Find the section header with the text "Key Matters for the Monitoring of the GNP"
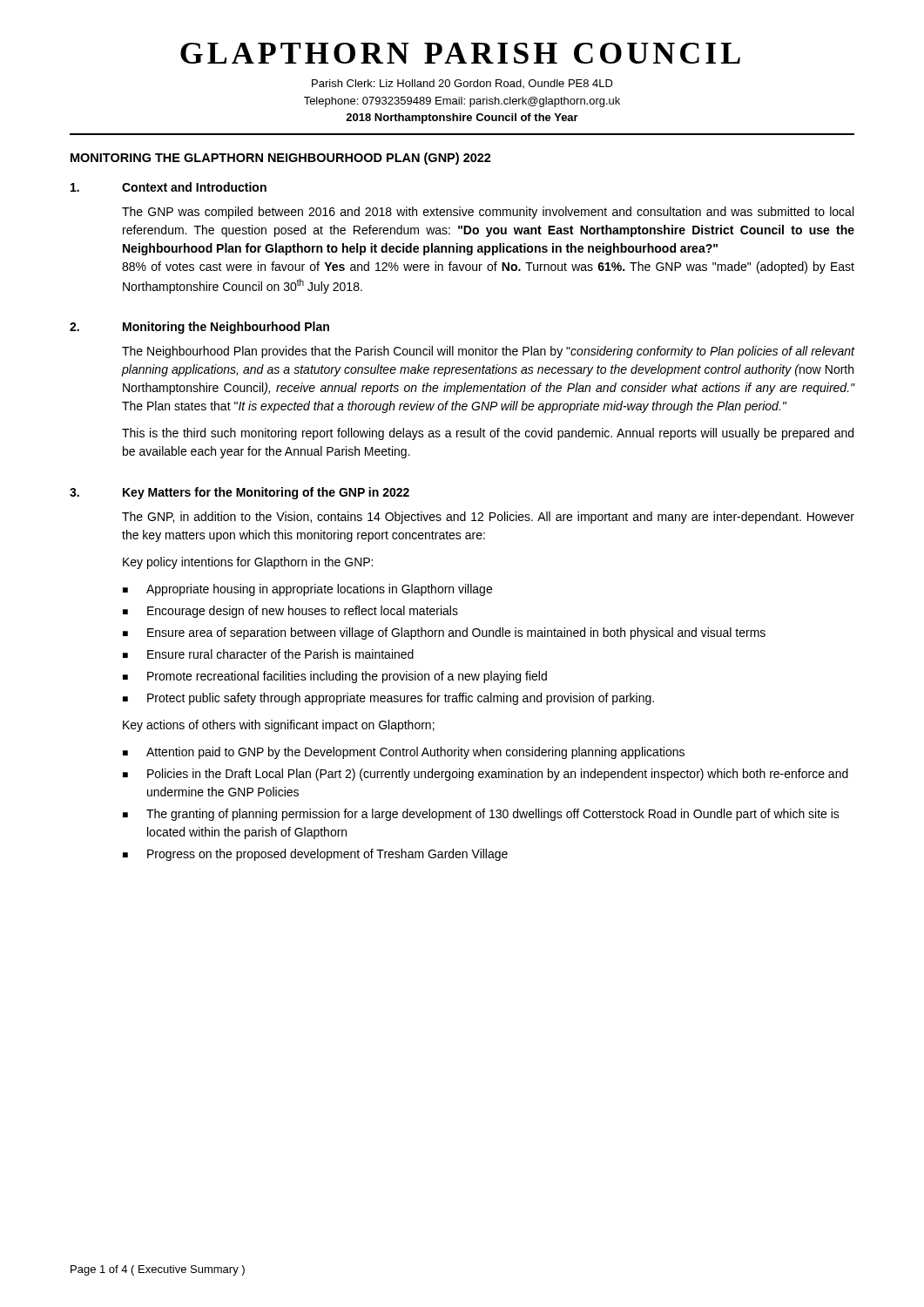 click(266, 492)
